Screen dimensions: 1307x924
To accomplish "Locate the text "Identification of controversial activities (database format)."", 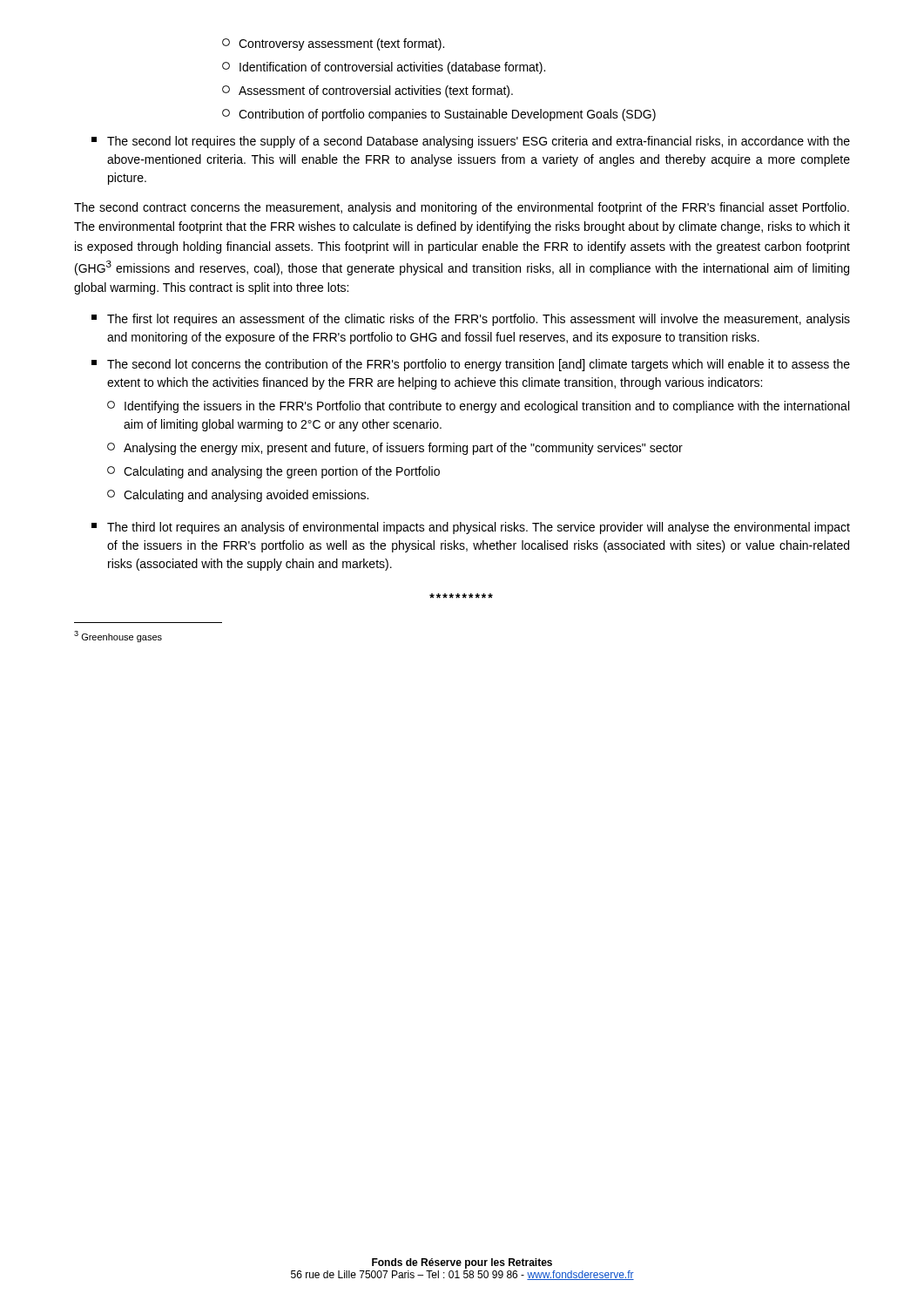I will [384, 68].
